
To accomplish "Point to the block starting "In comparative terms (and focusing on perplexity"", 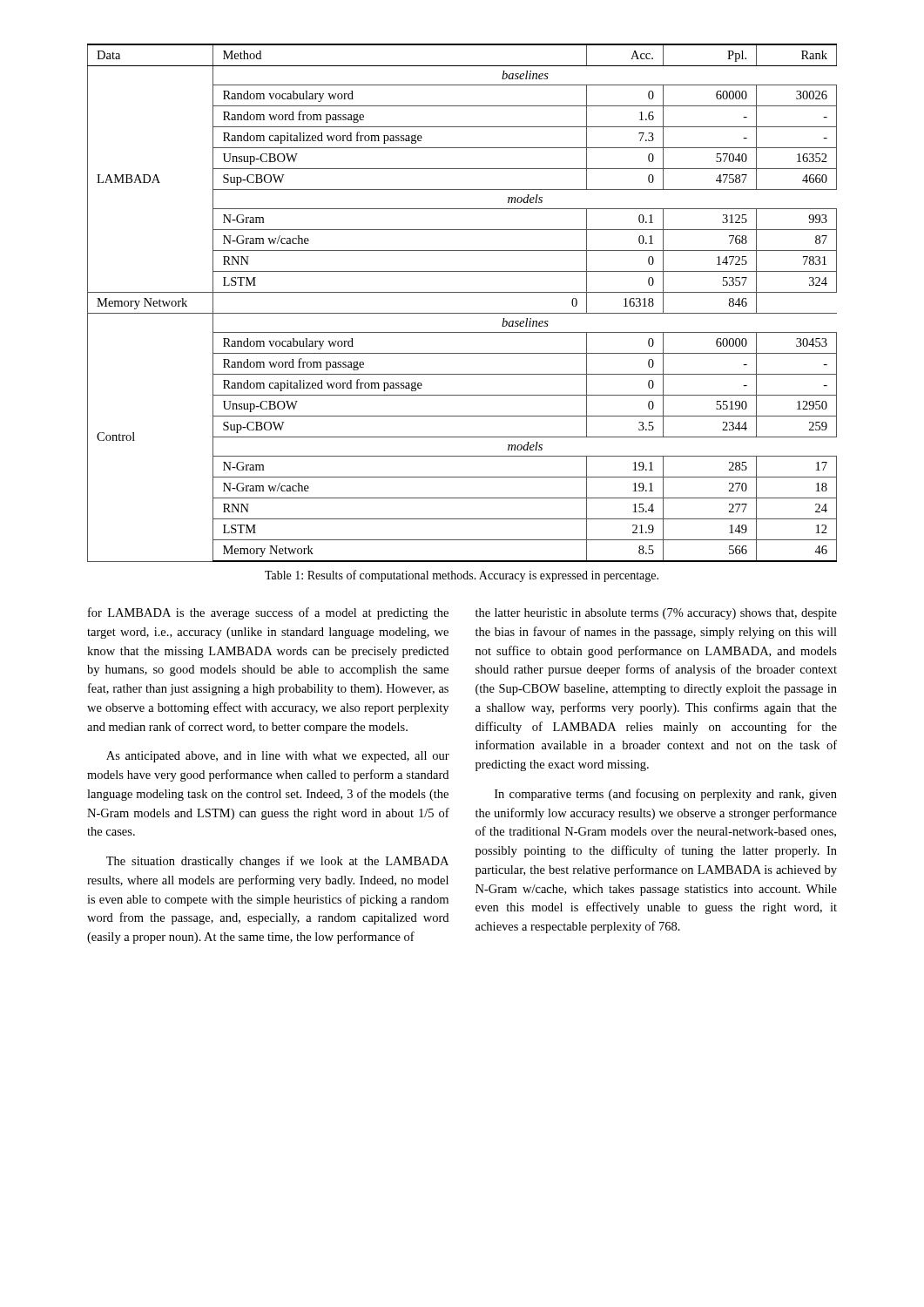I will (656, 861).
